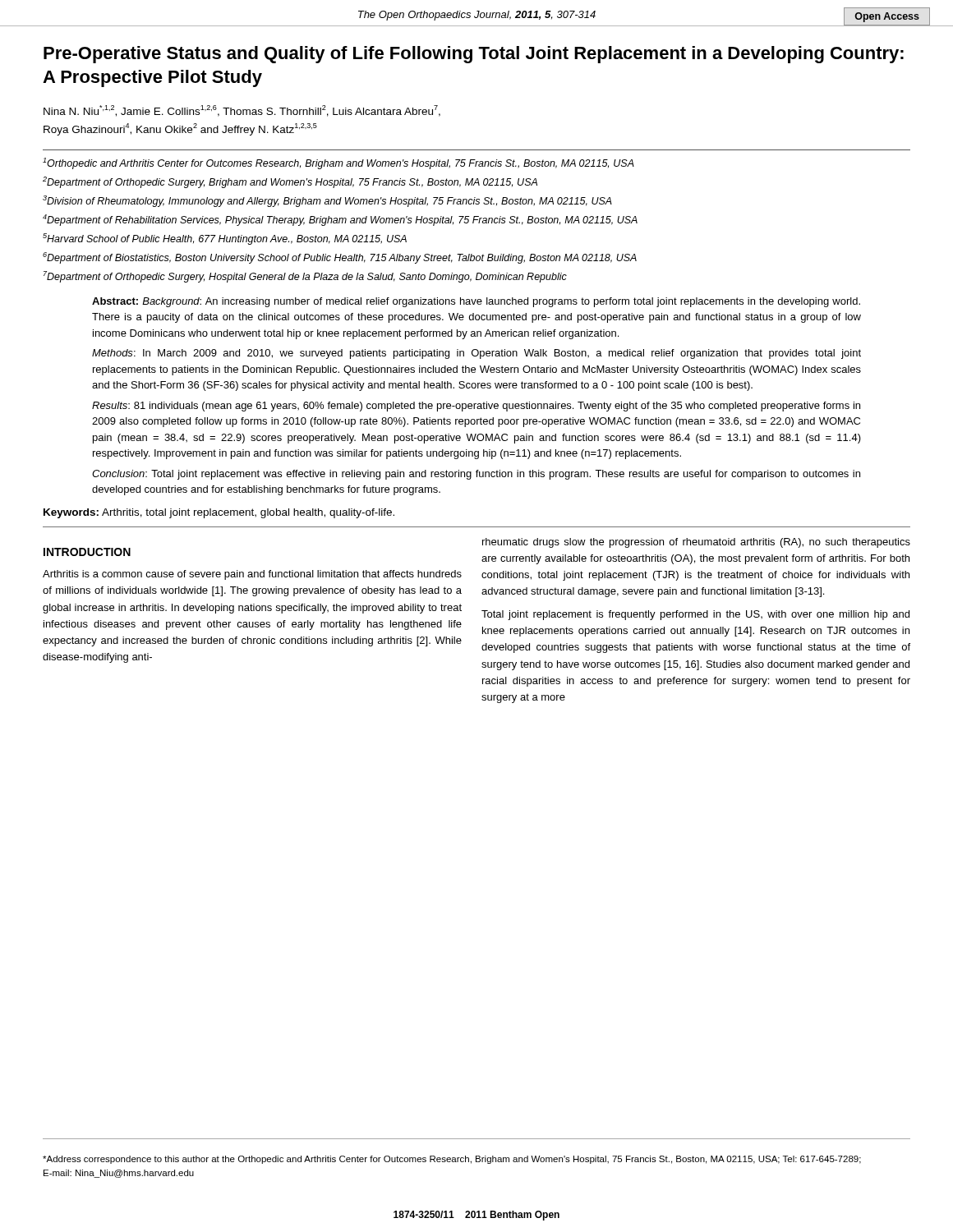
Task: Locate the region starting "3Division of Rheumatology,"
Action: [476, 201]
